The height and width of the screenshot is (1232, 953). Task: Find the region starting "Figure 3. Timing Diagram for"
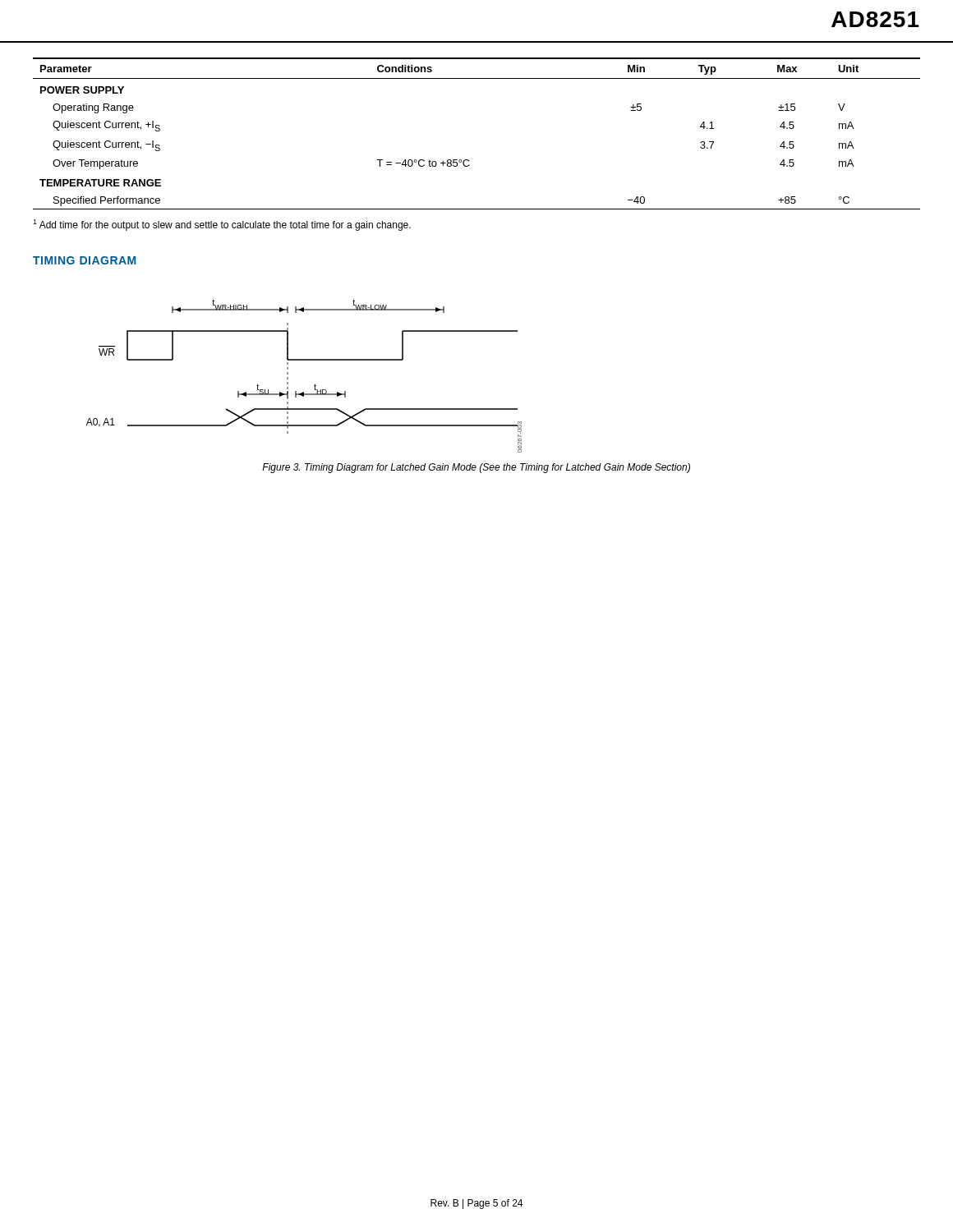(x=476, y=467)
